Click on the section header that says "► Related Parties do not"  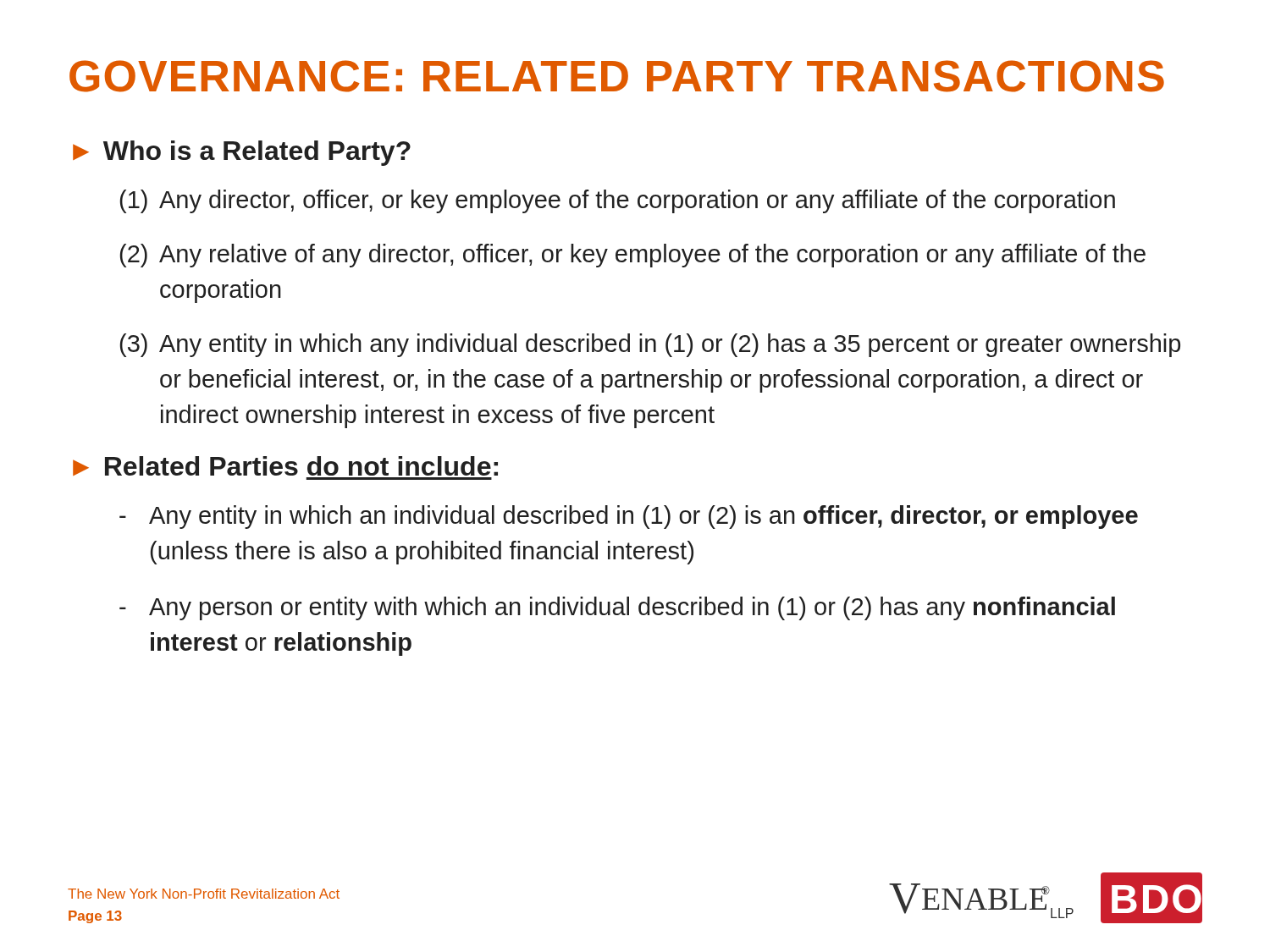284,467
